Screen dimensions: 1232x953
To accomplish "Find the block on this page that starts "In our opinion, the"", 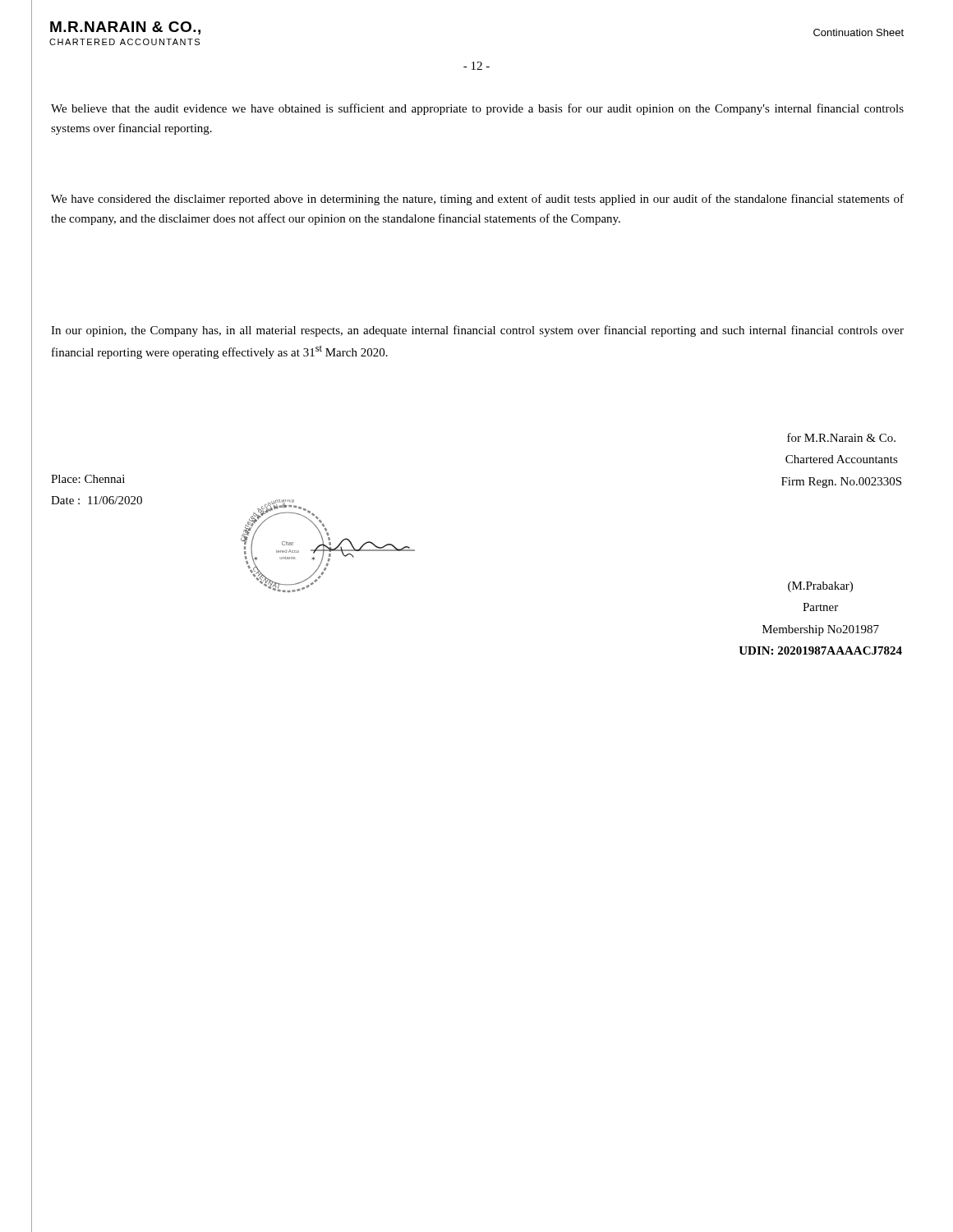I will click(x=477, y=341).
